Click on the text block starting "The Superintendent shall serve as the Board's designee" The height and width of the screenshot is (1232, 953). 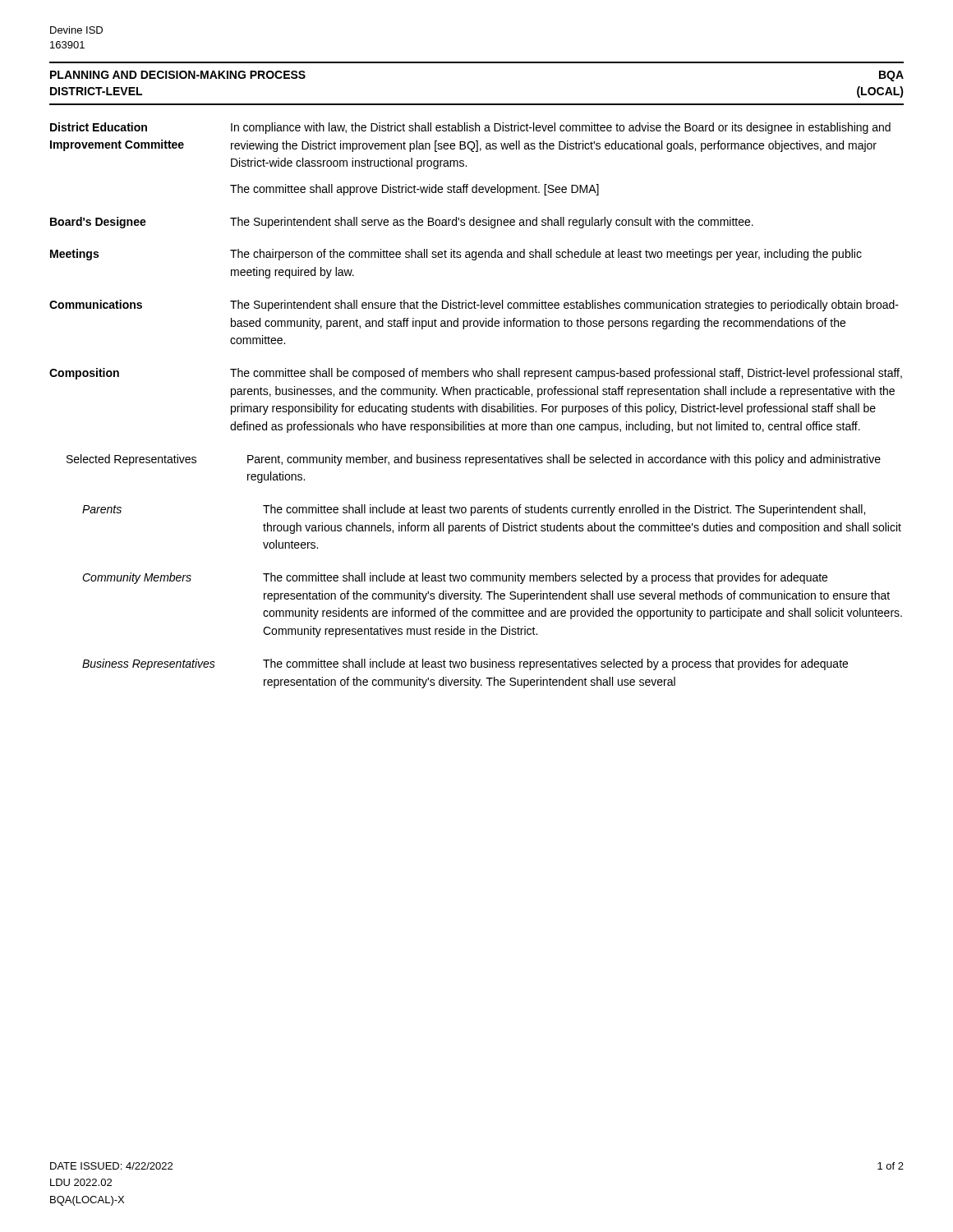pos(567,222)
